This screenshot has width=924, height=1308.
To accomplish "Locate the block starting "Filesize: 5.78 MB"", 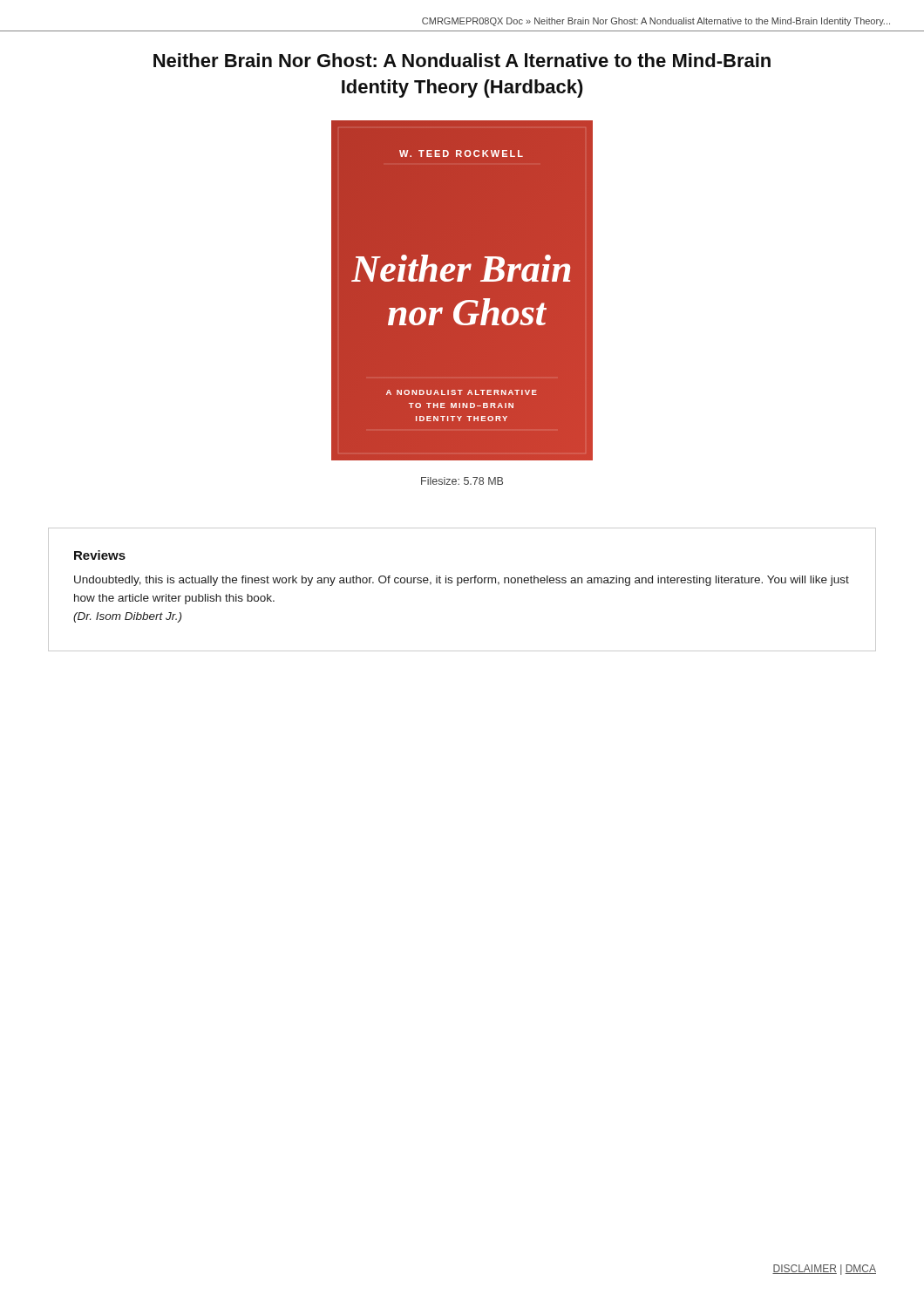I will 462,481.
